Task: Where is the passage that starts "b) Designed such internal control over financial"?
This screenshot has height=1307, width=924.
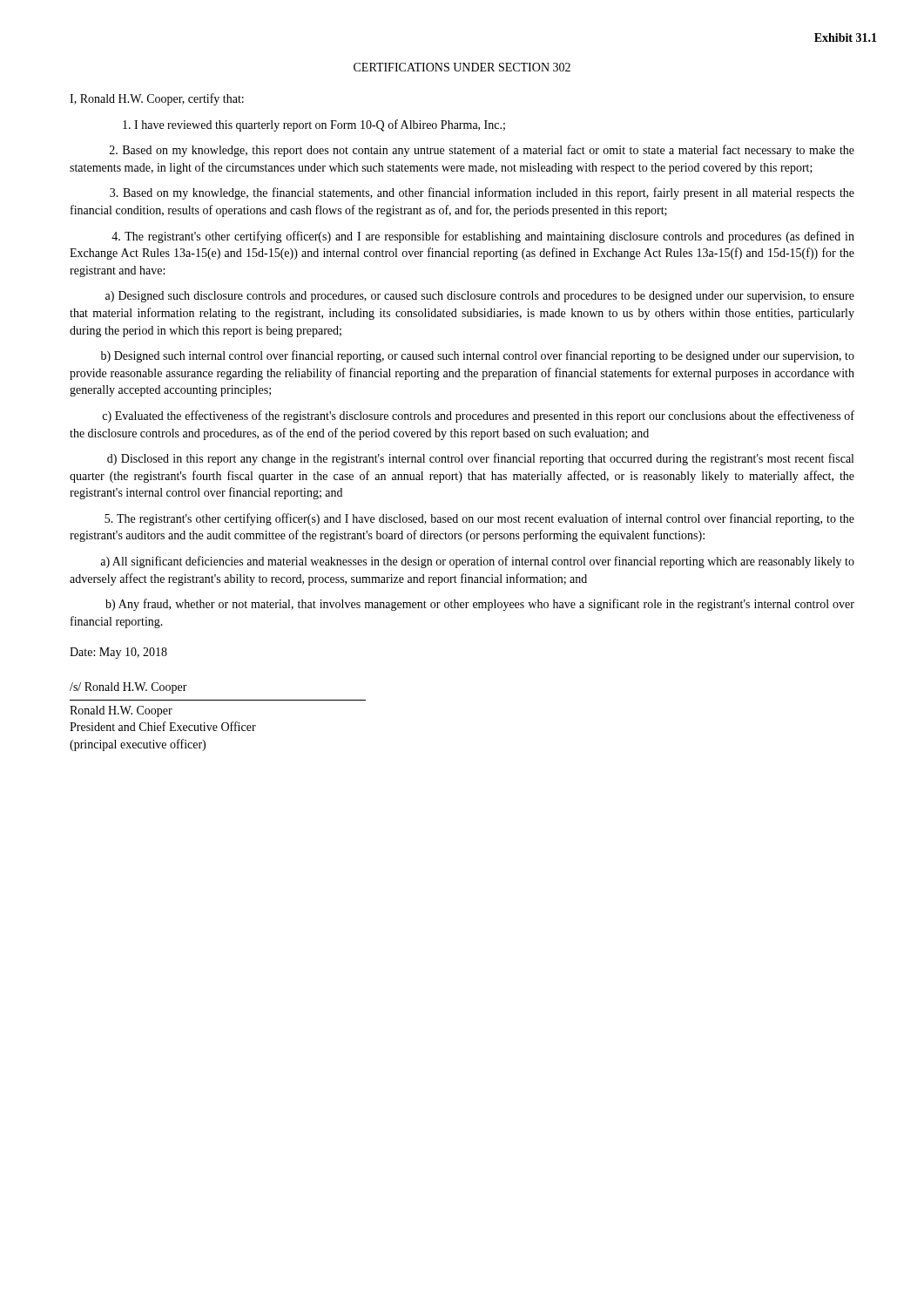Action: point(462,373)
